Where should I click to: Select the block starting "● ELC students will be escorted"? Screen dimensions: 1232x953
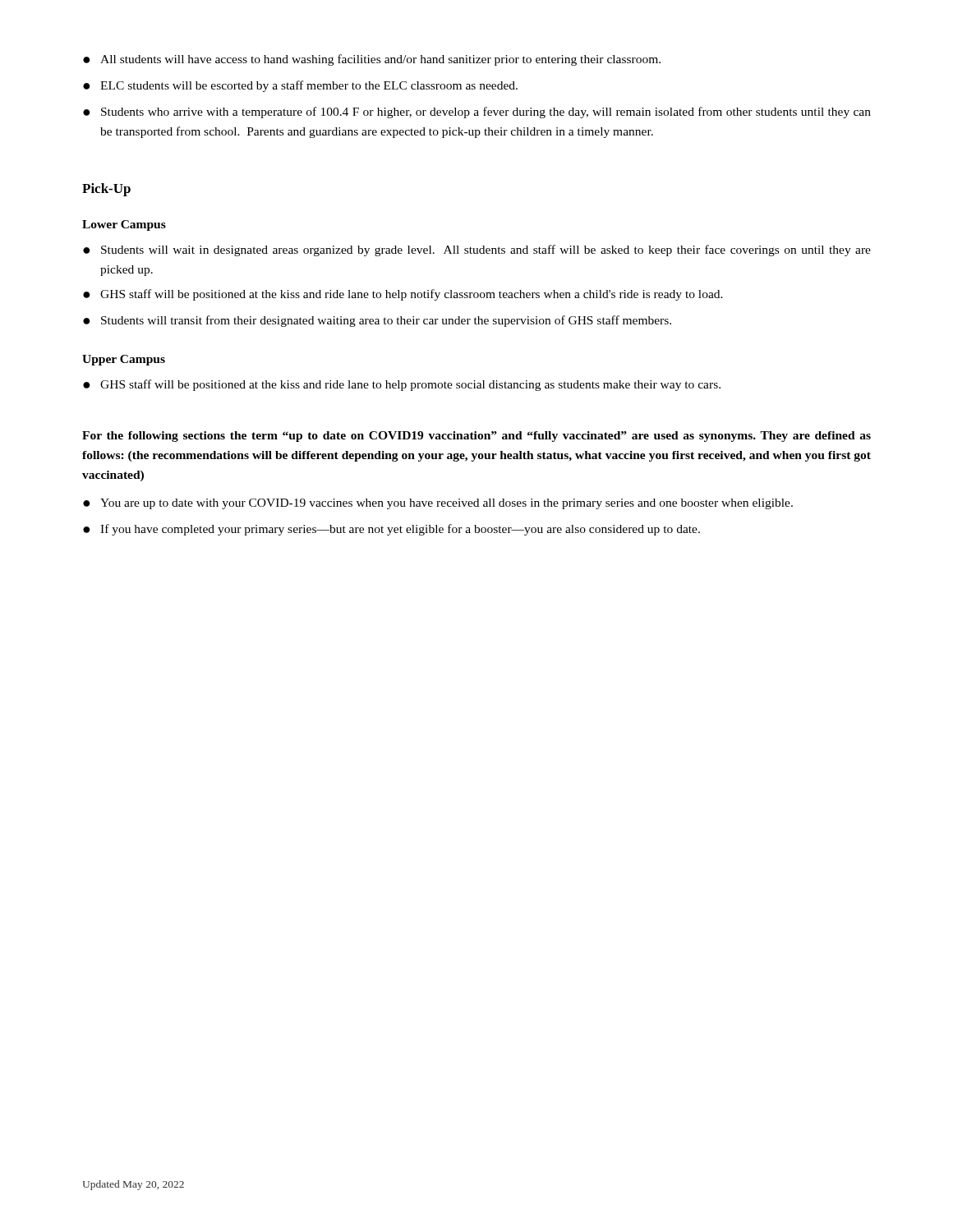tap(476, 86)
